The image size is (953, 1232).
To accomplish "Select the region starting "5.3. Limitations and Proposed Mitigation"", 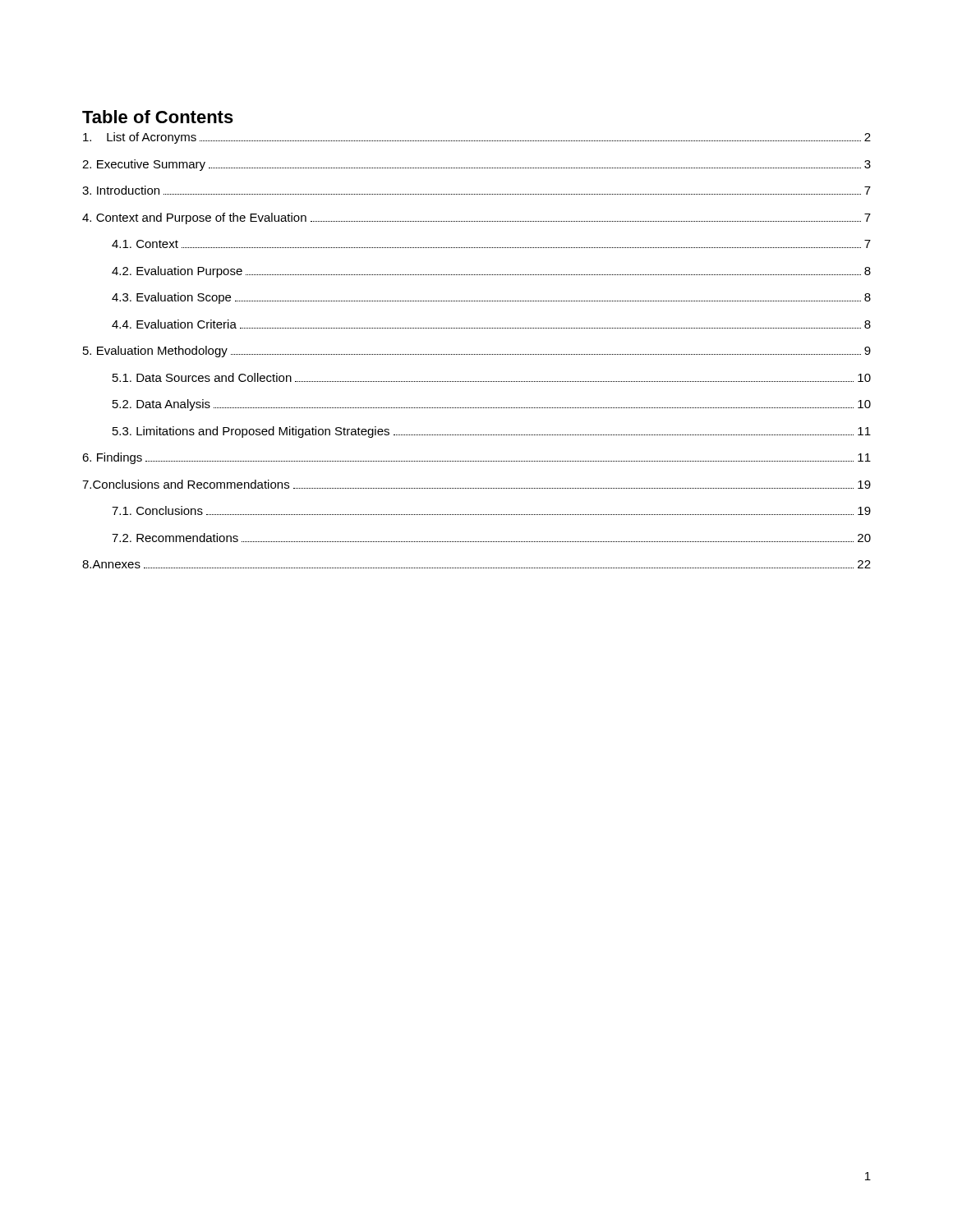I will click(x=476, y=431).
